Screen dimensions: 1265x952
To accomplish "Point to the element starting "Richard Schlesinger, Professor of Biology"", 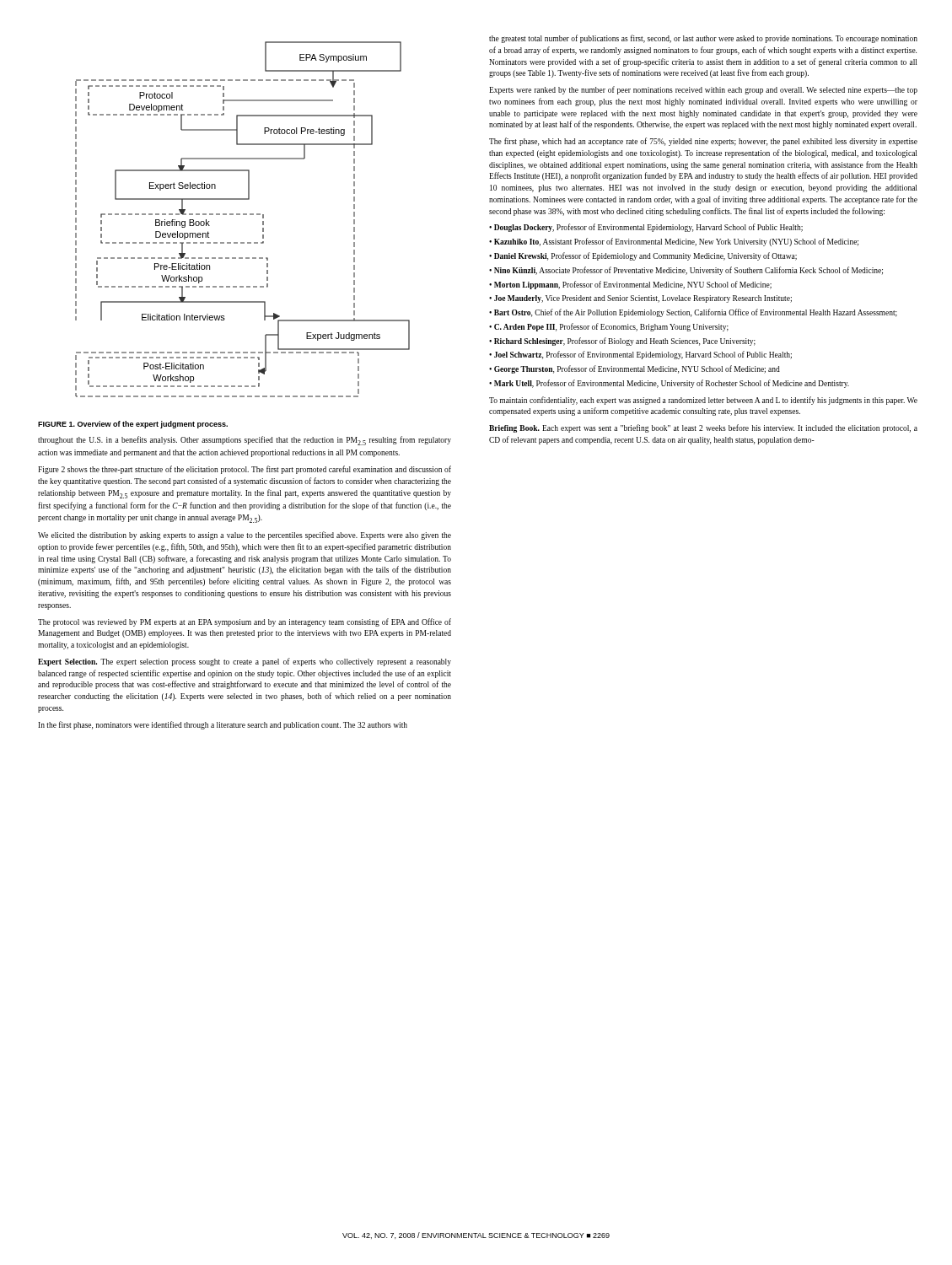I will tap(625, 341).
